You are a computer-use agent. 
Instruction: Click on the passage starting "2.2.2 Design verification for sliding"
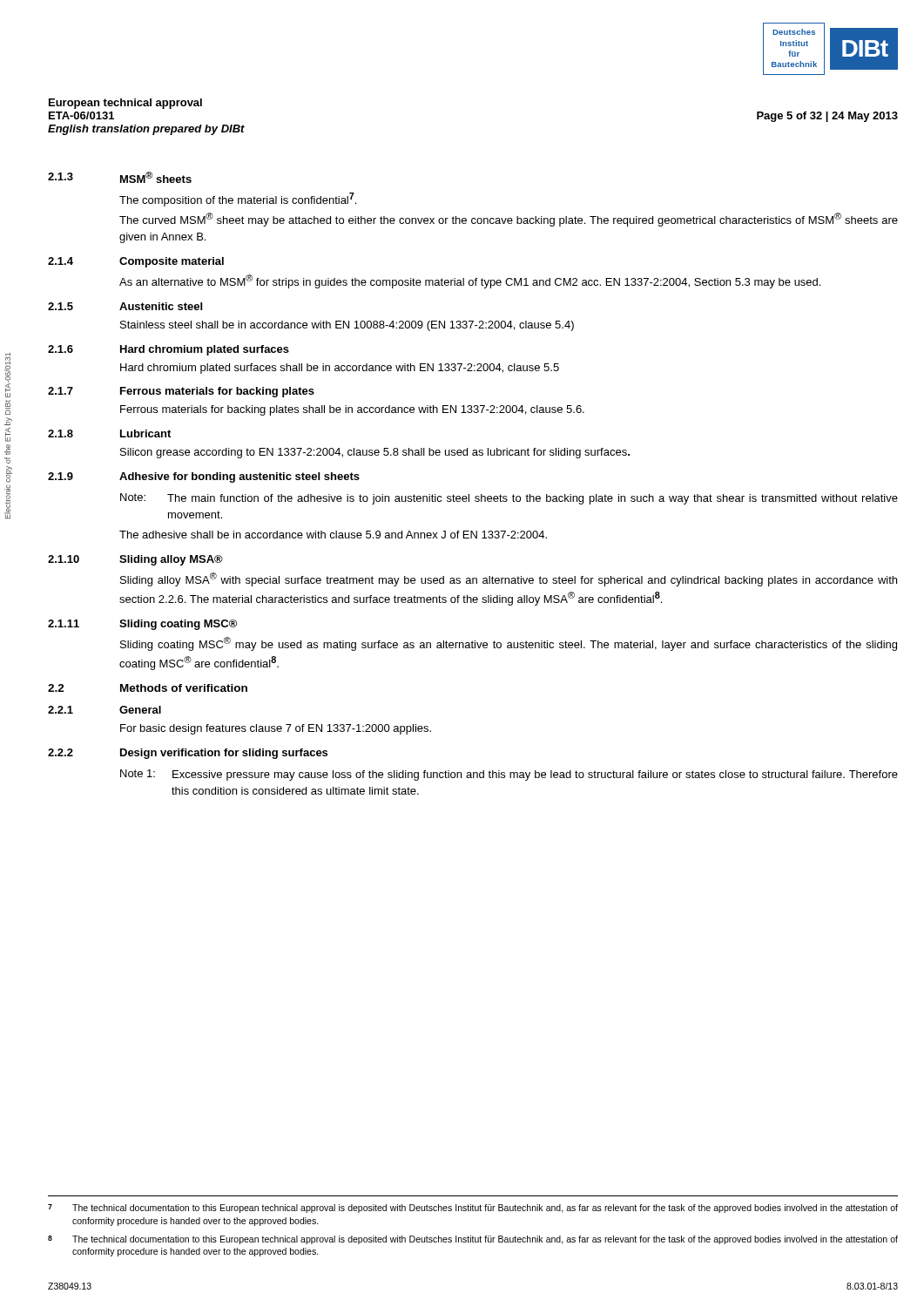(188, 754)
